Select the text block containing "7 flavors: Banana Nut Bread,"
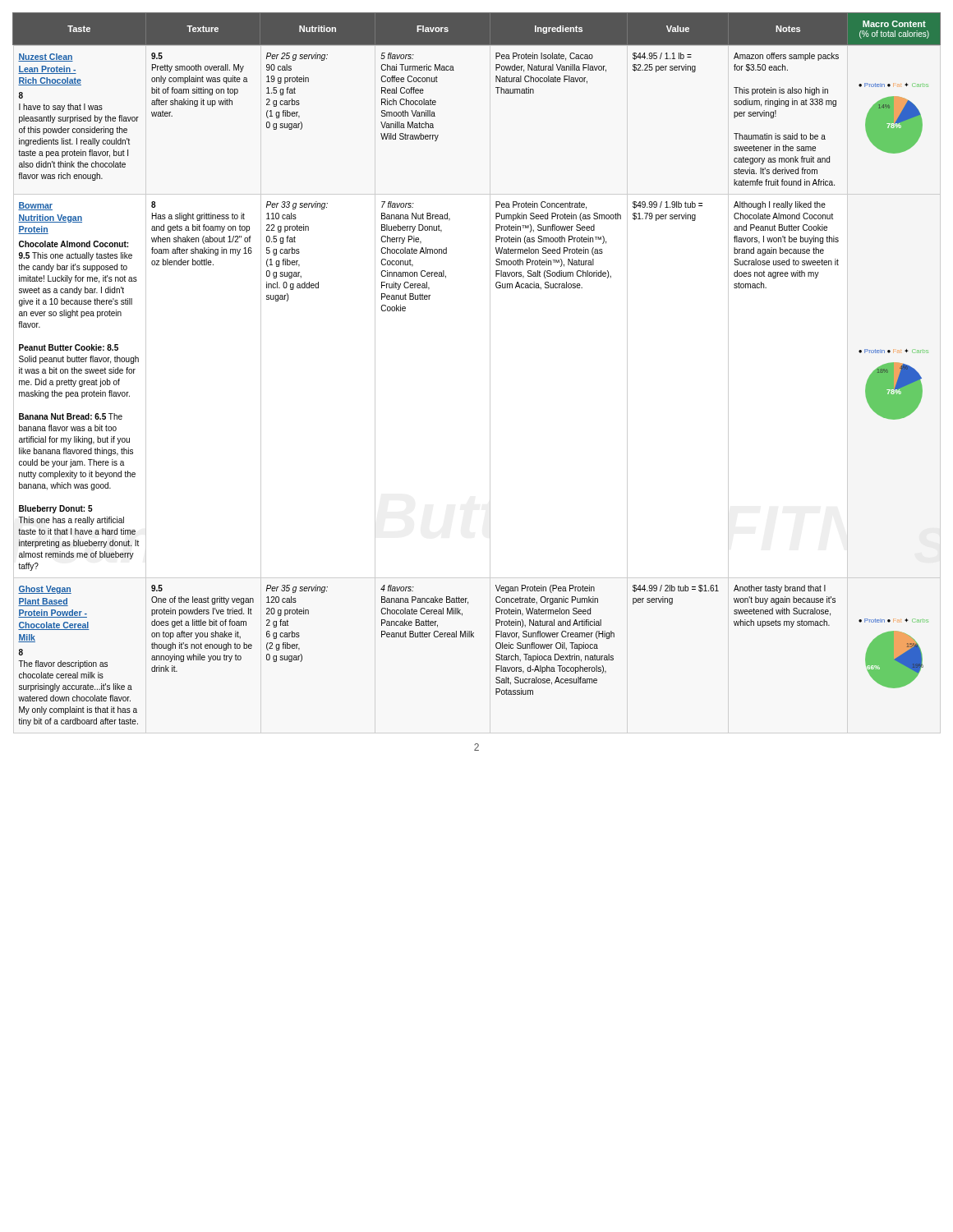Viewport: 953px width, 1232px height. 415,257
